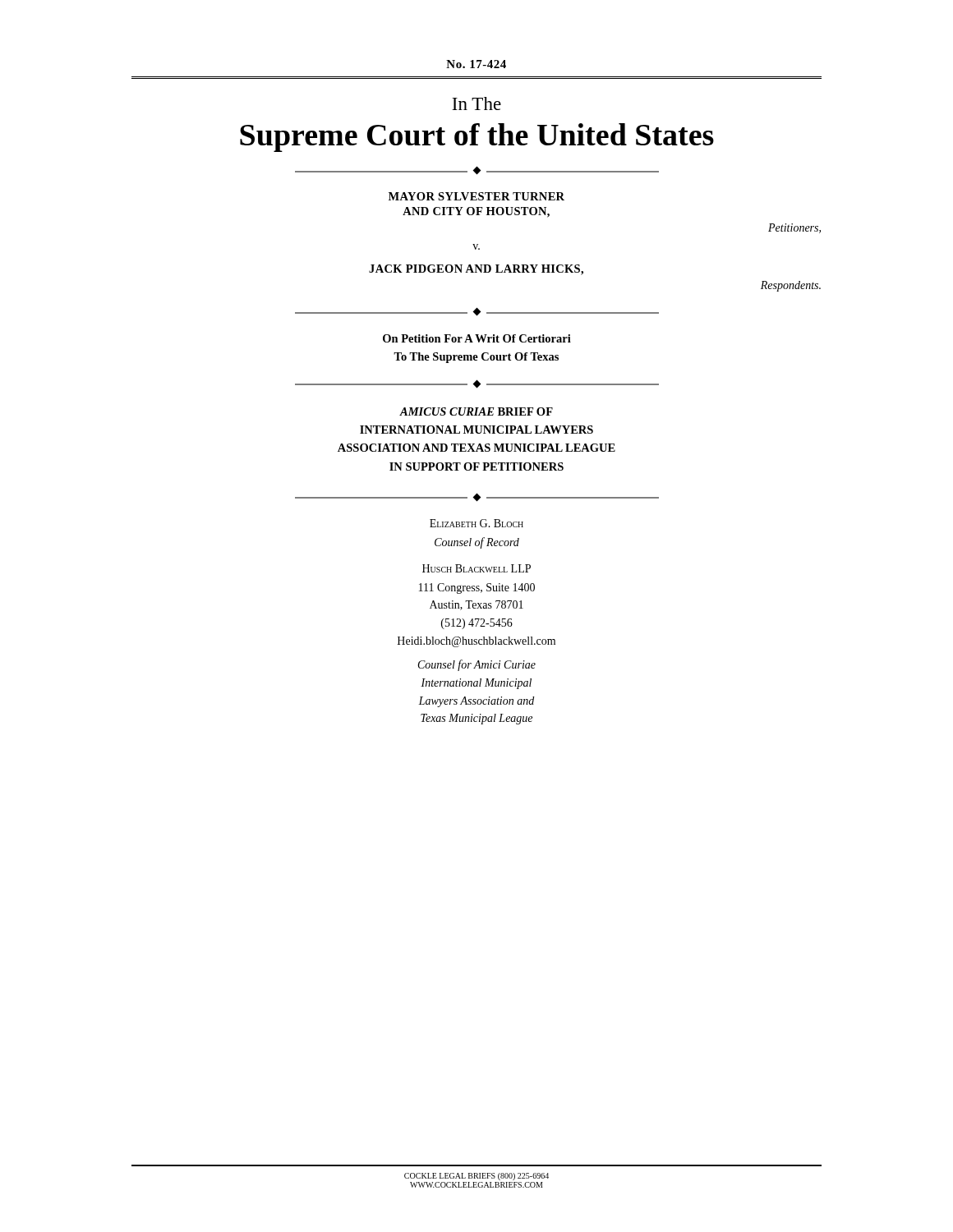
Task: Find the block on this page that starts "AMICUS CURIAE BRIEF"
Action: 476,439
